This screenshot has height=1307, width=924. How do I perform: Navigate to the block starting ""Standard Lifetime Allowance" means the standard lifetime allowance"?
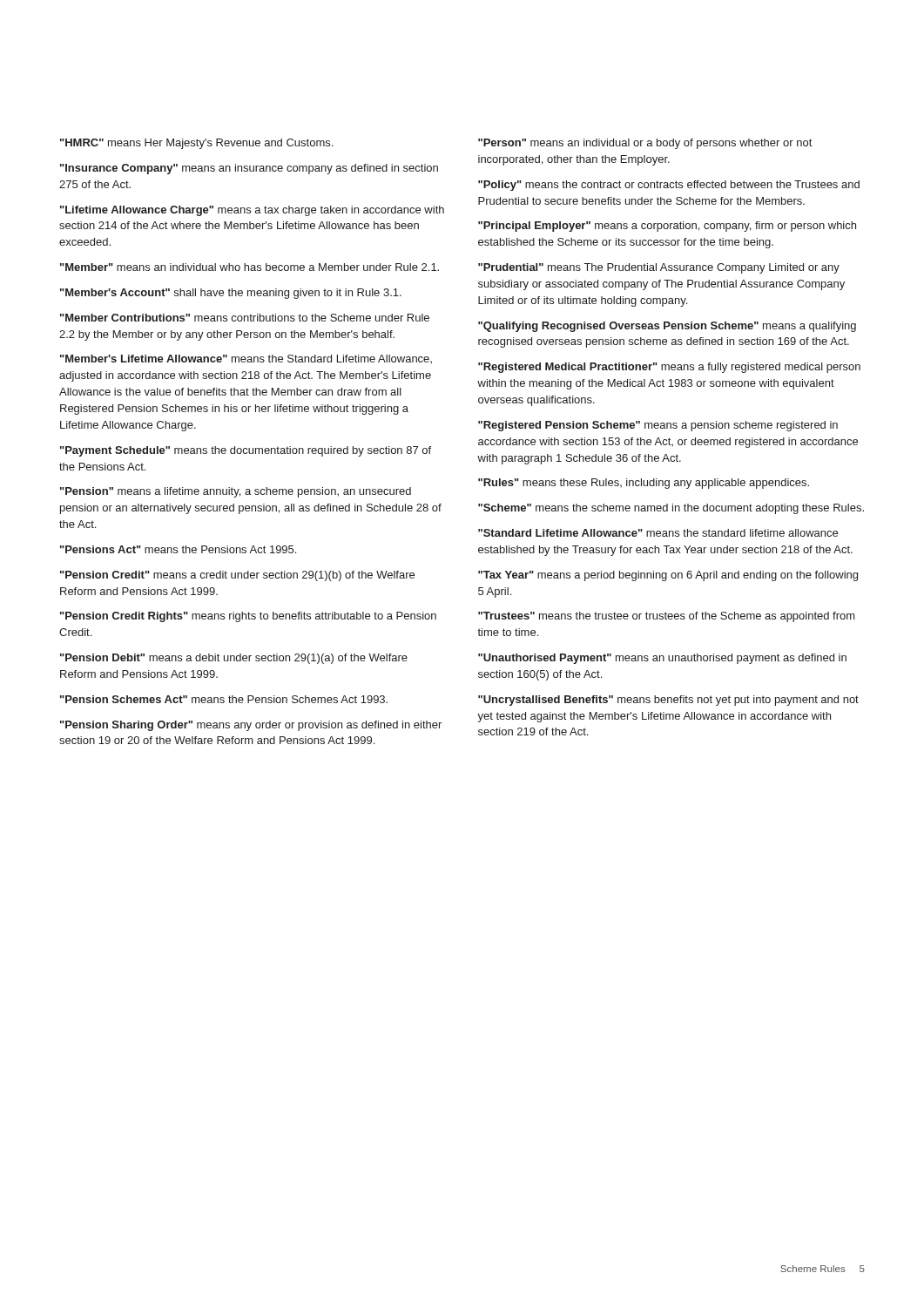click(665, 541)
